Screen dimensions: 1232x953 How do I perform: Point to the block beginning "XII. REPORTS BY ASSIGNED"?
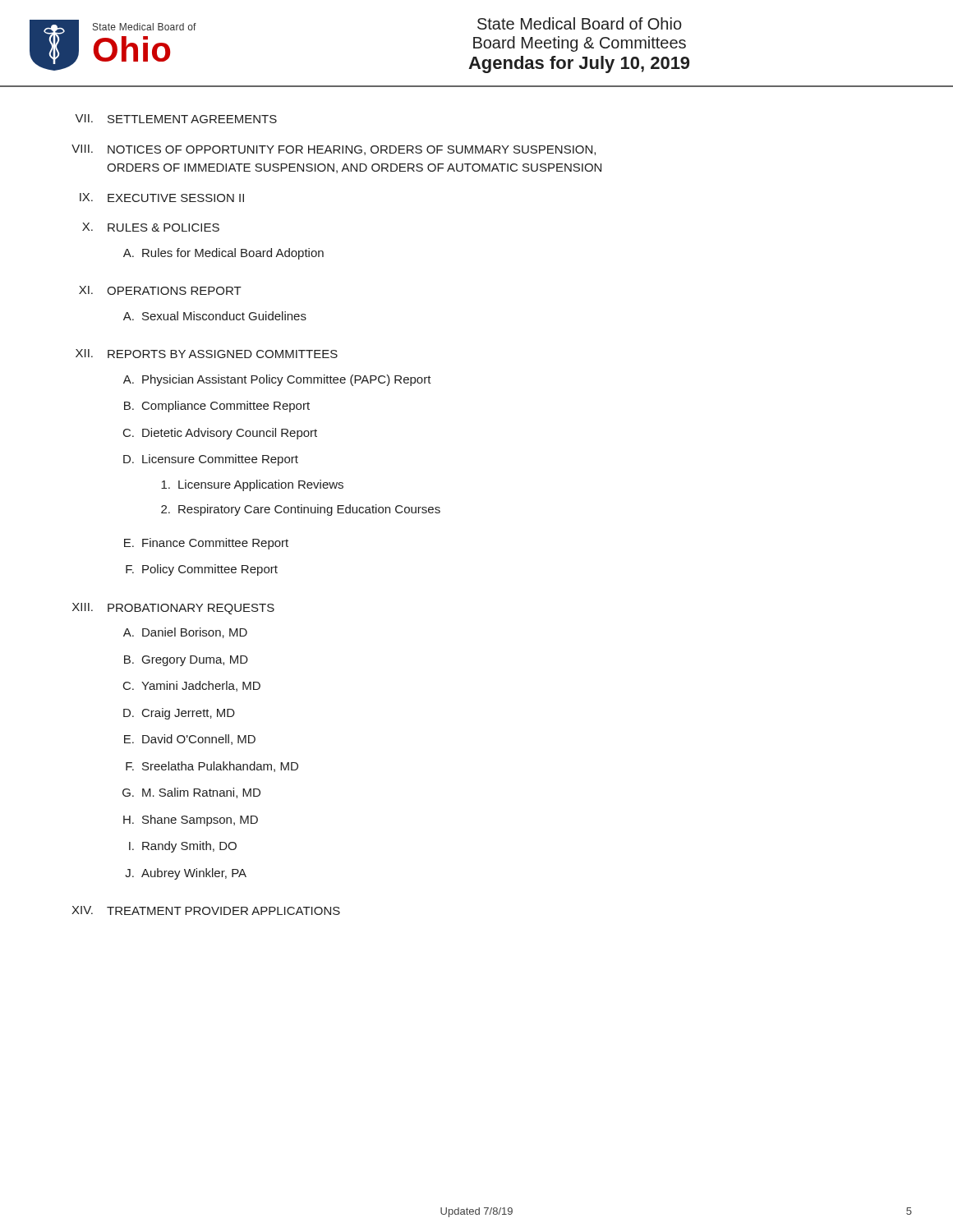[207, 354]
